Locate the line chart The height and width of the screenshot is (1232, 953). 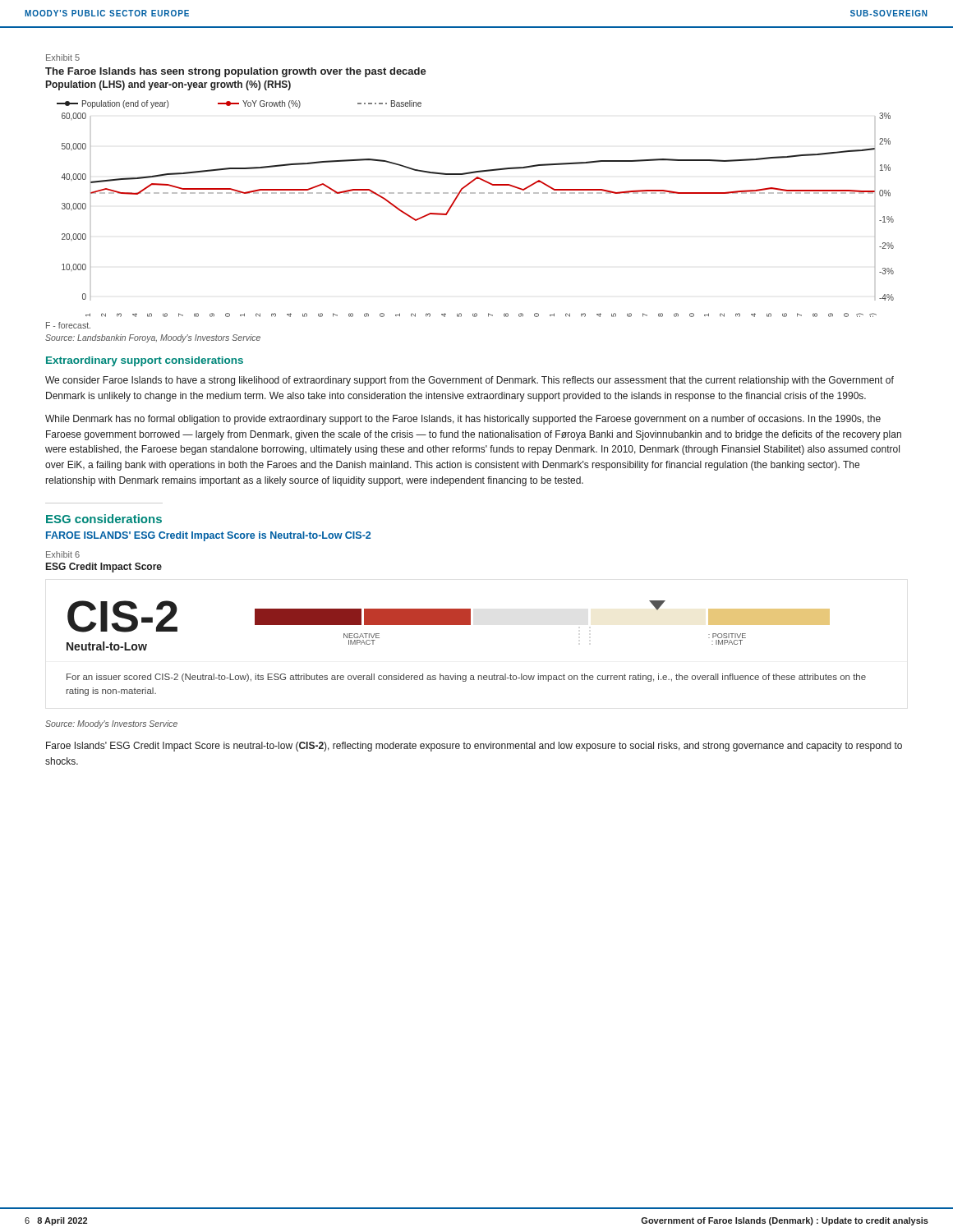476,206
